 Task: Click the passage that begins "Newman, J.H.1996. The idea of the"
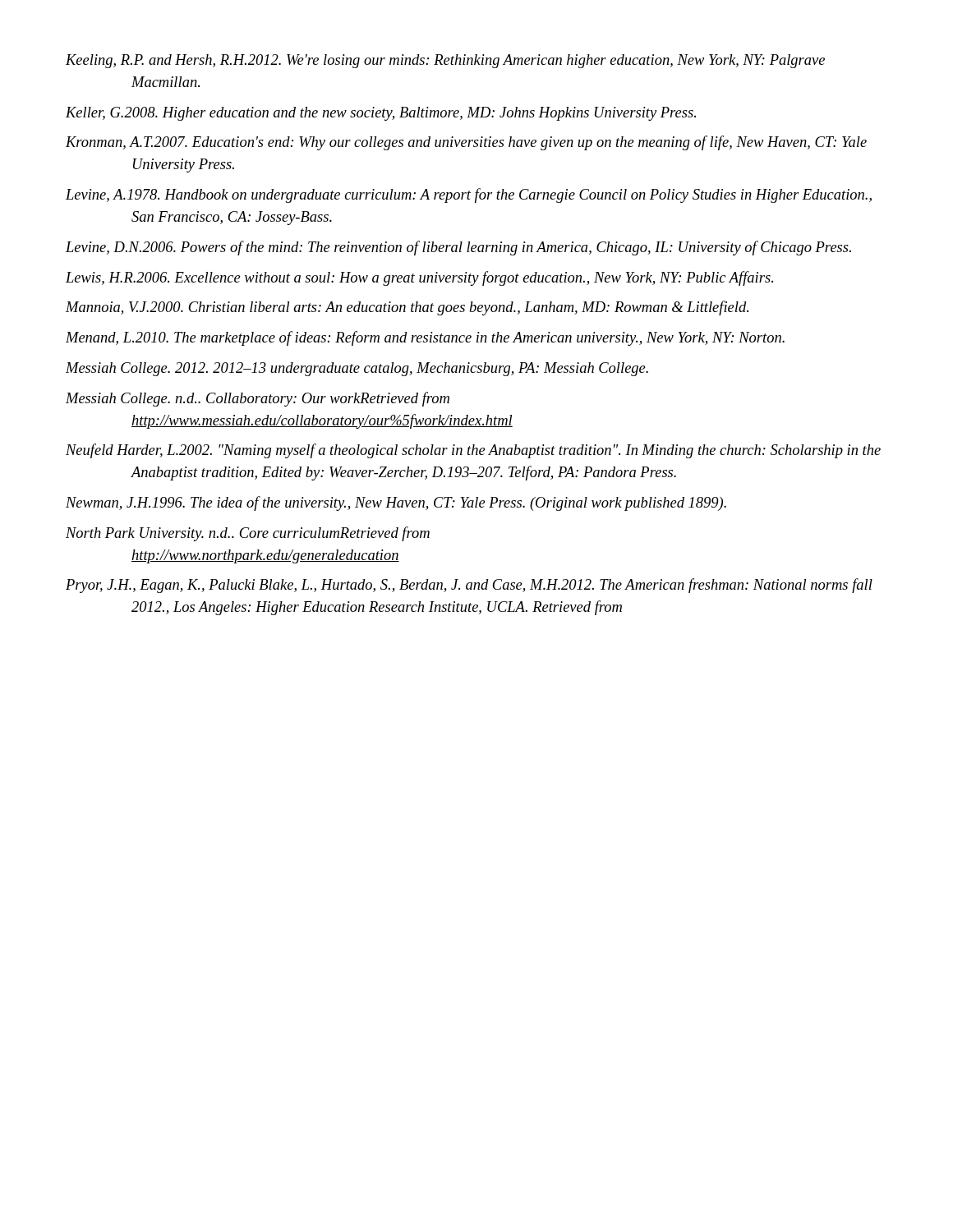397,503
